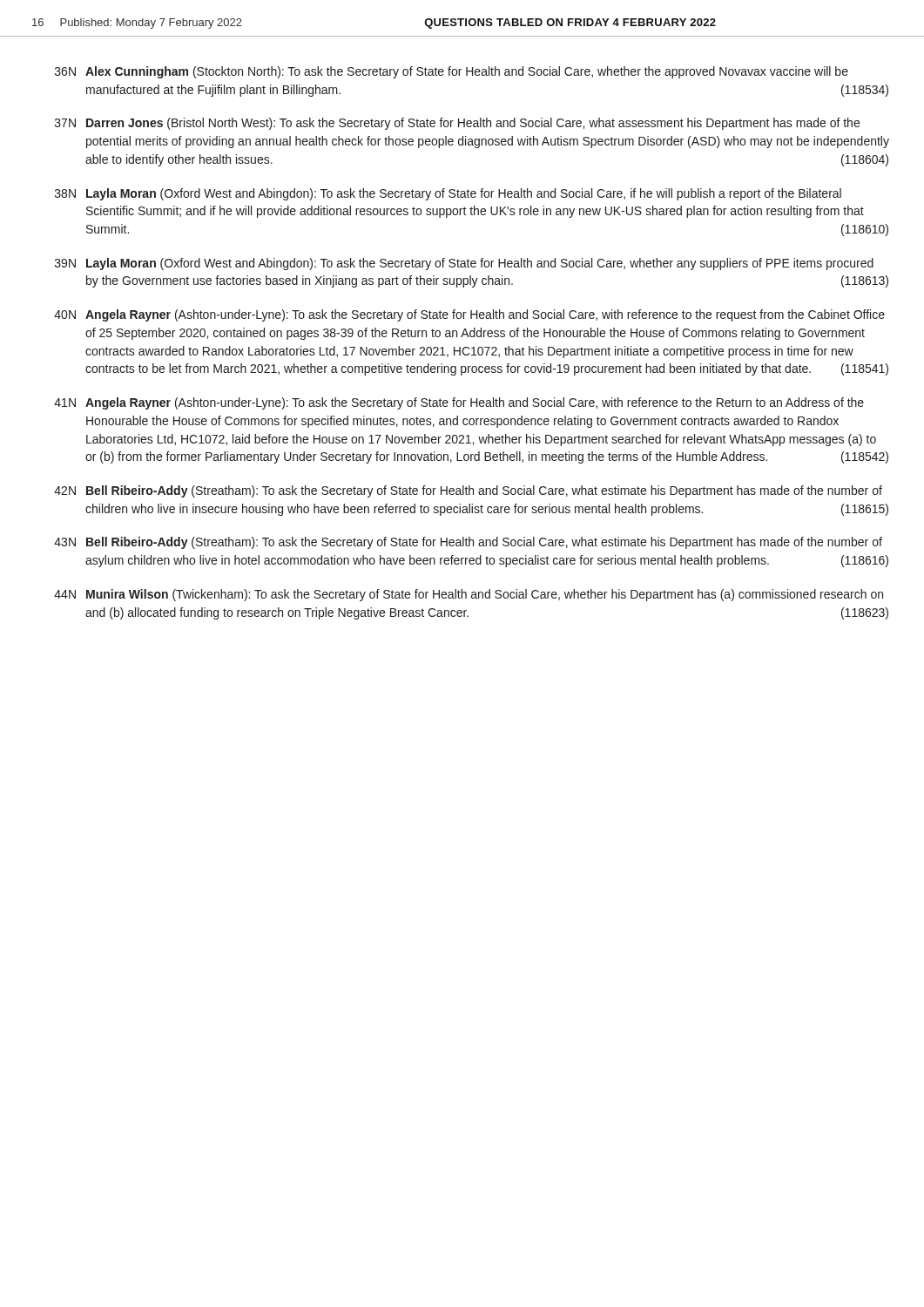
Task: Point to the block starting "39N Layla Moran (Oxford"
Action: click(x=460, y=272)
